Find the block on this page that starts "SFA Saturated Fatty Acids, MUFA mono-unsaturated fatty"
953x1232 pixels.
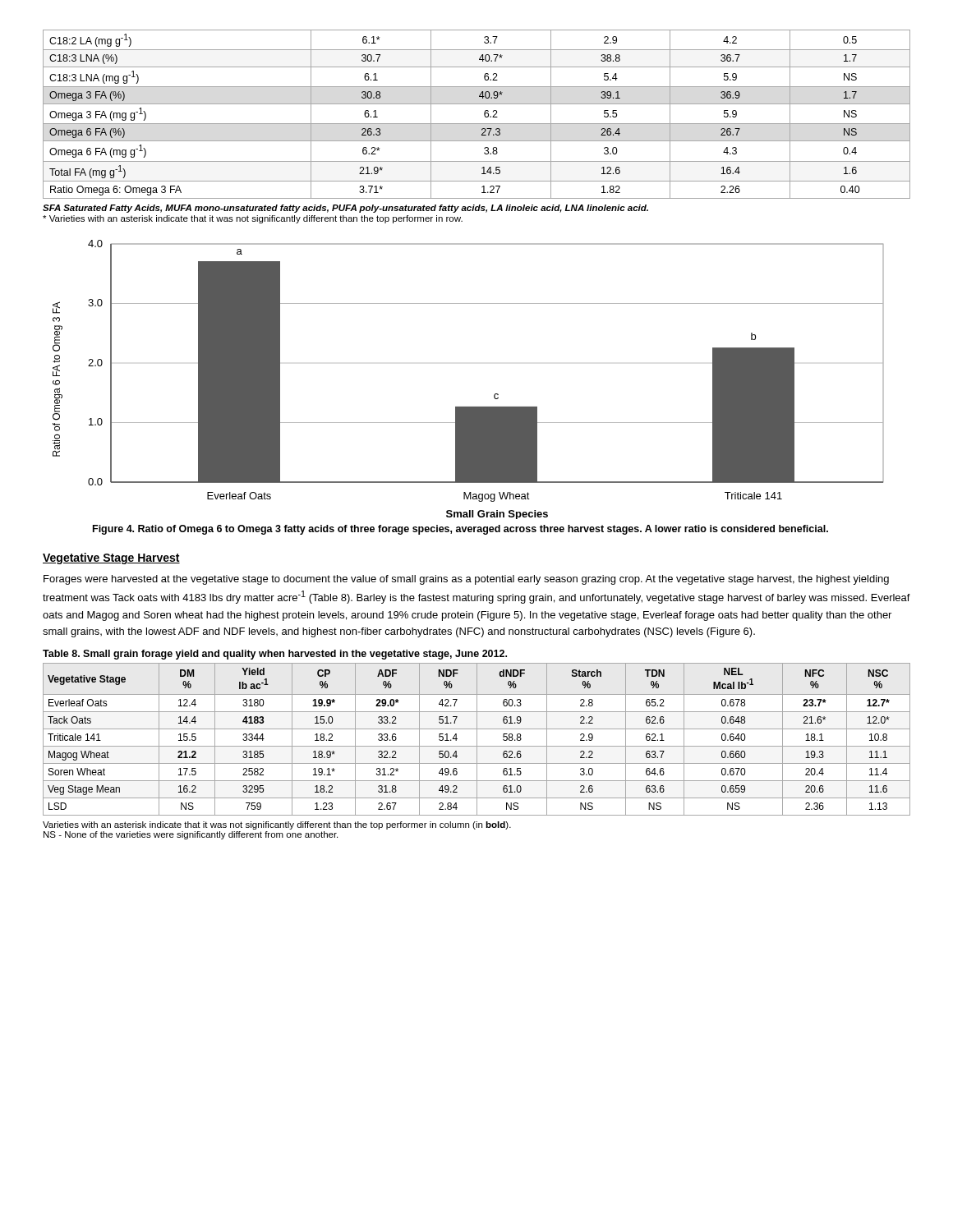(346, 208)
